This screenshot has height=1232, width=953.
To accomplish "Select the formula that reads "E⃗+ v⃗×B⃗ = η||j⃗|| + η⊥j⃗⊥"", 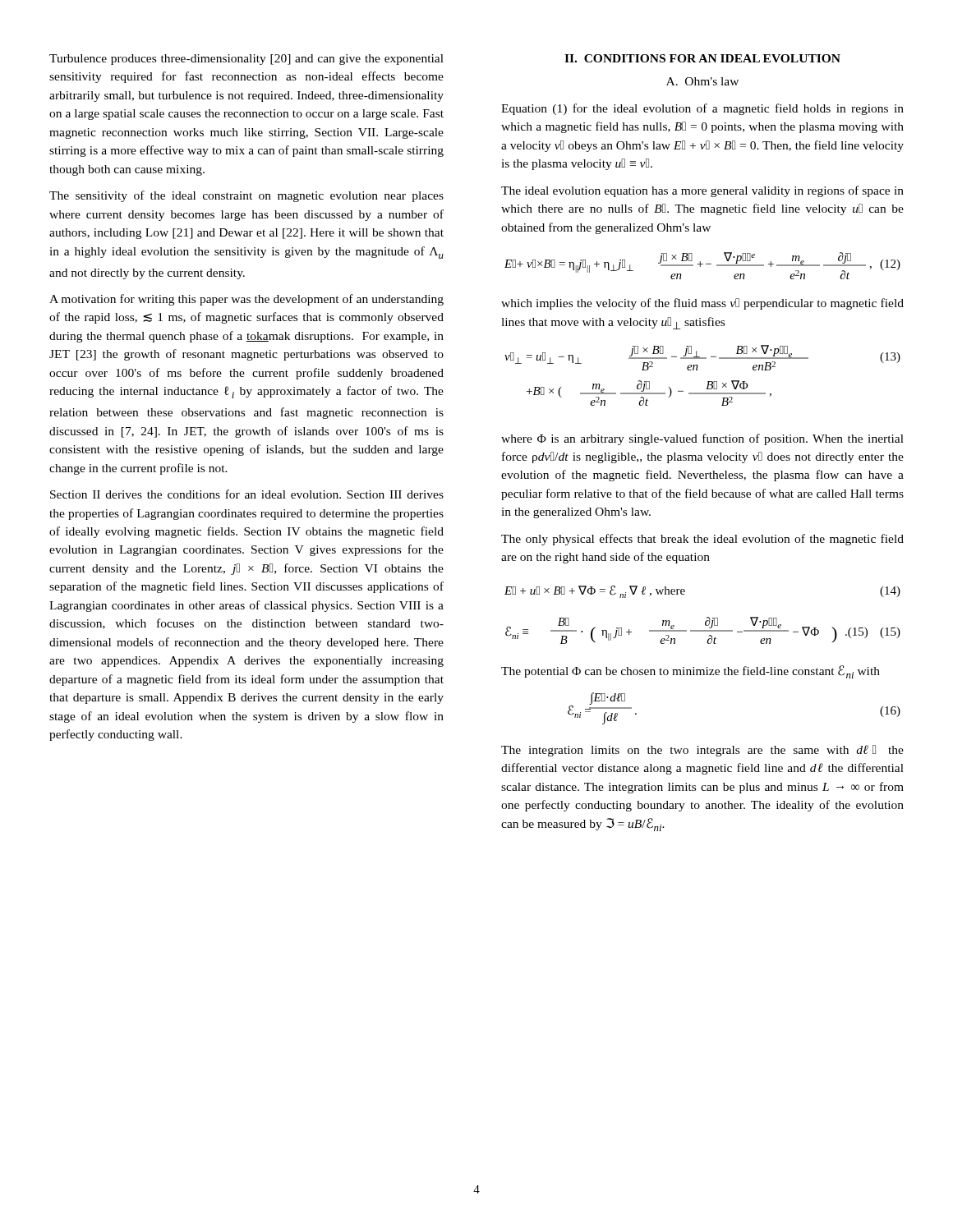I will click(702, 266).
